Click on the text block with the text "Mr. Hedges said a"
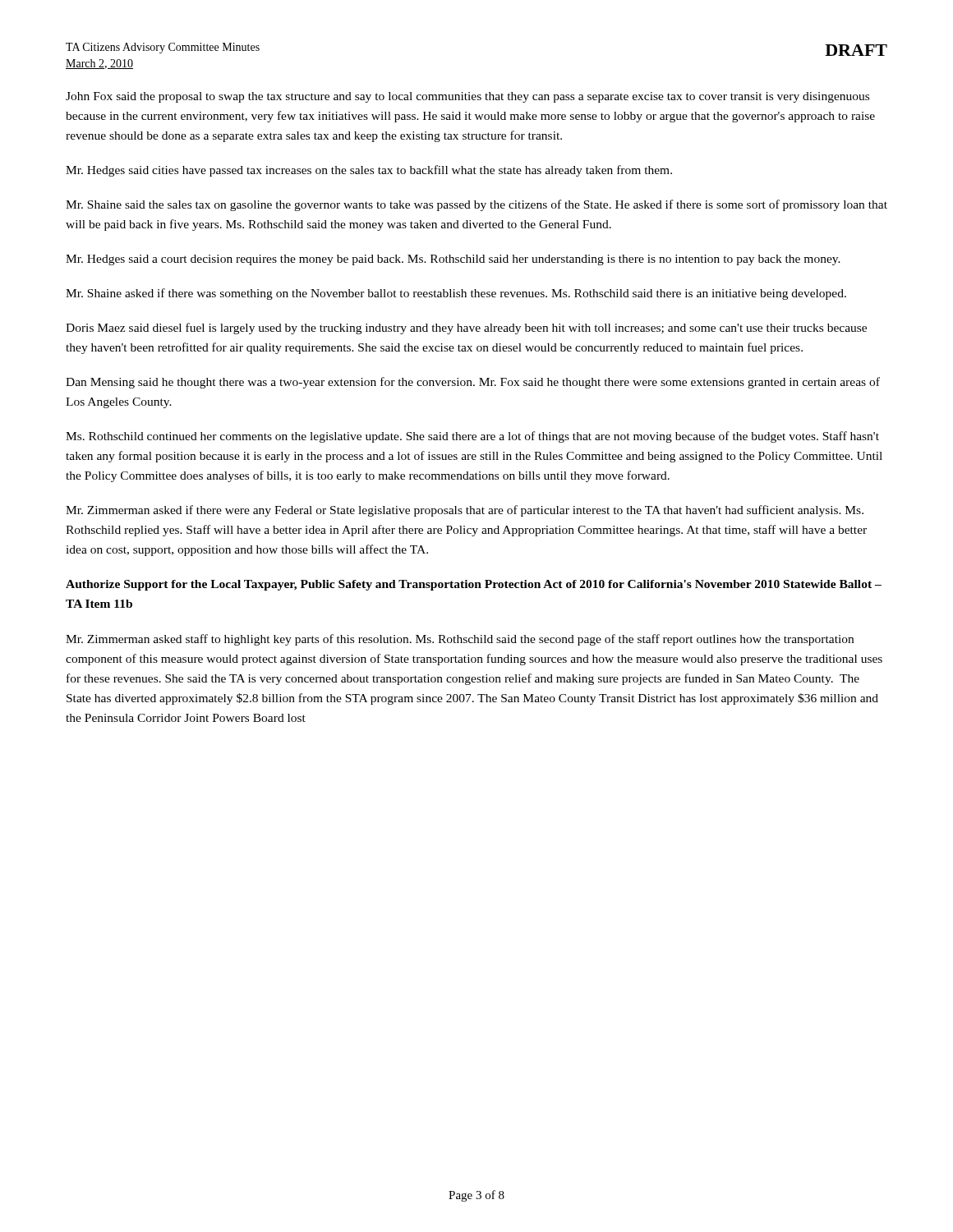This screenshot has width=953, height=1232. pyautogui.click(x=453, y=259)
